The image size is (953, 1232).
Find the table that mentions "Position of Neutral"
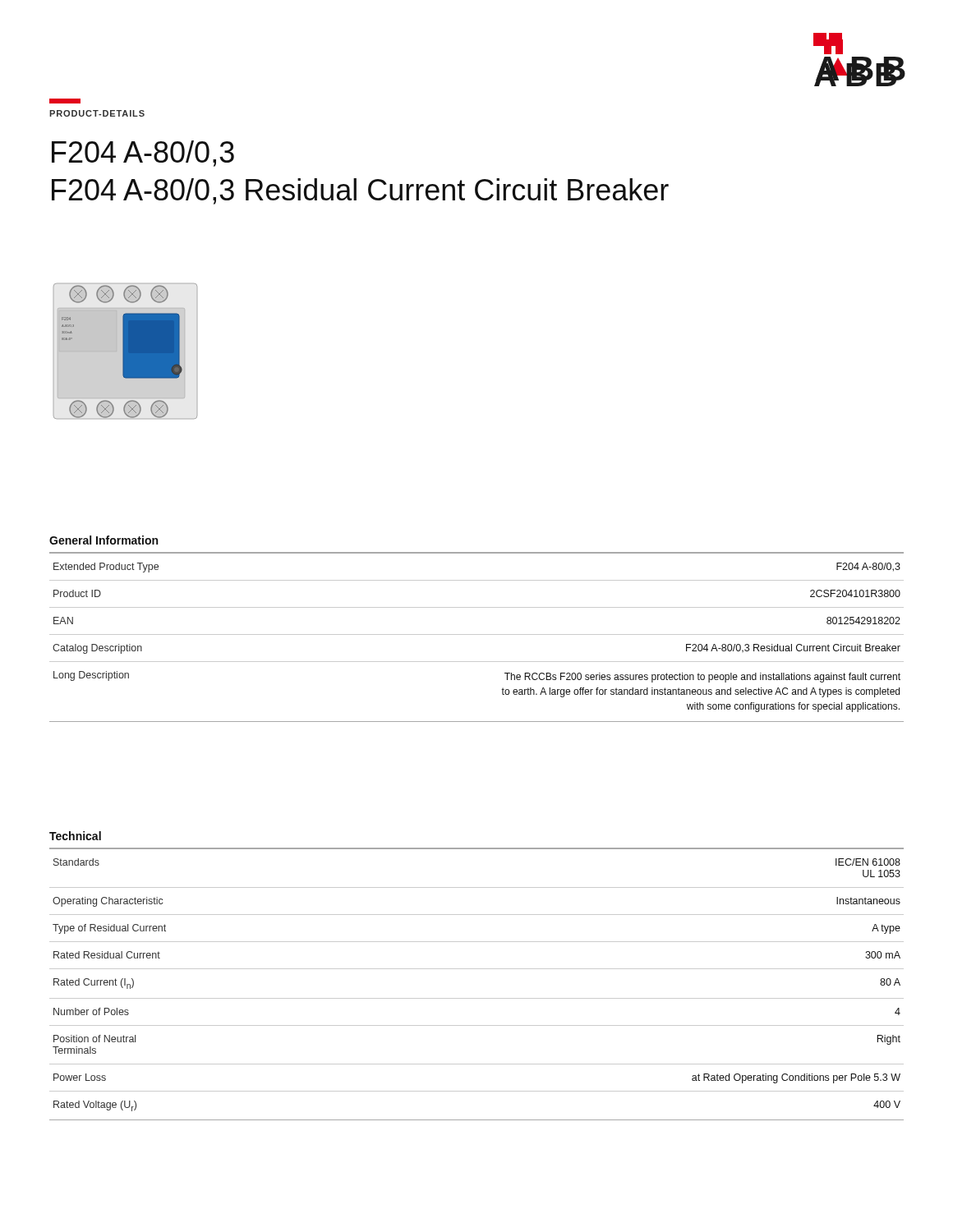476,975
